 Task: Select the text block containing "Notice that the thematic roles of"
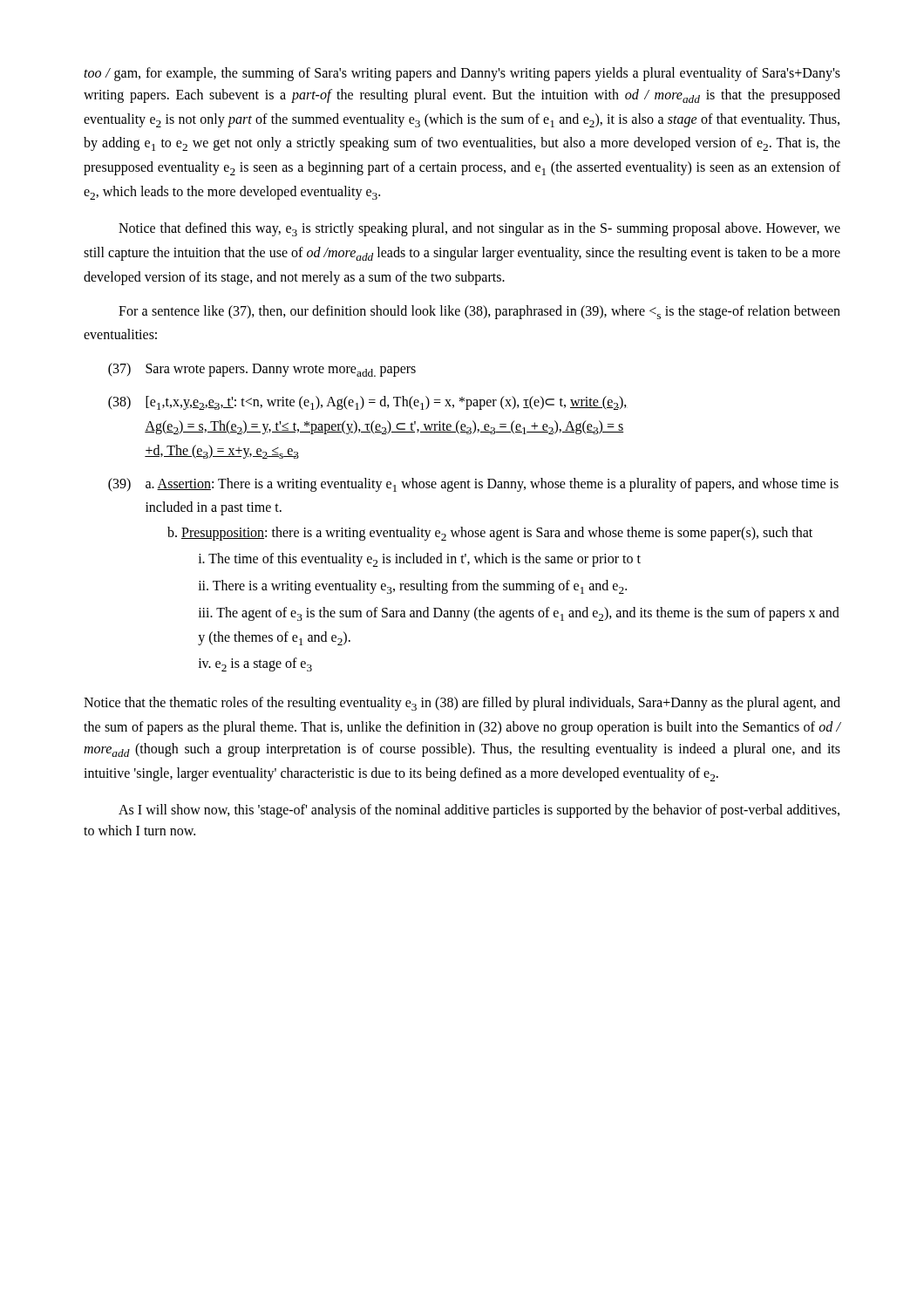pyautogui.click(x=462, y=740)
